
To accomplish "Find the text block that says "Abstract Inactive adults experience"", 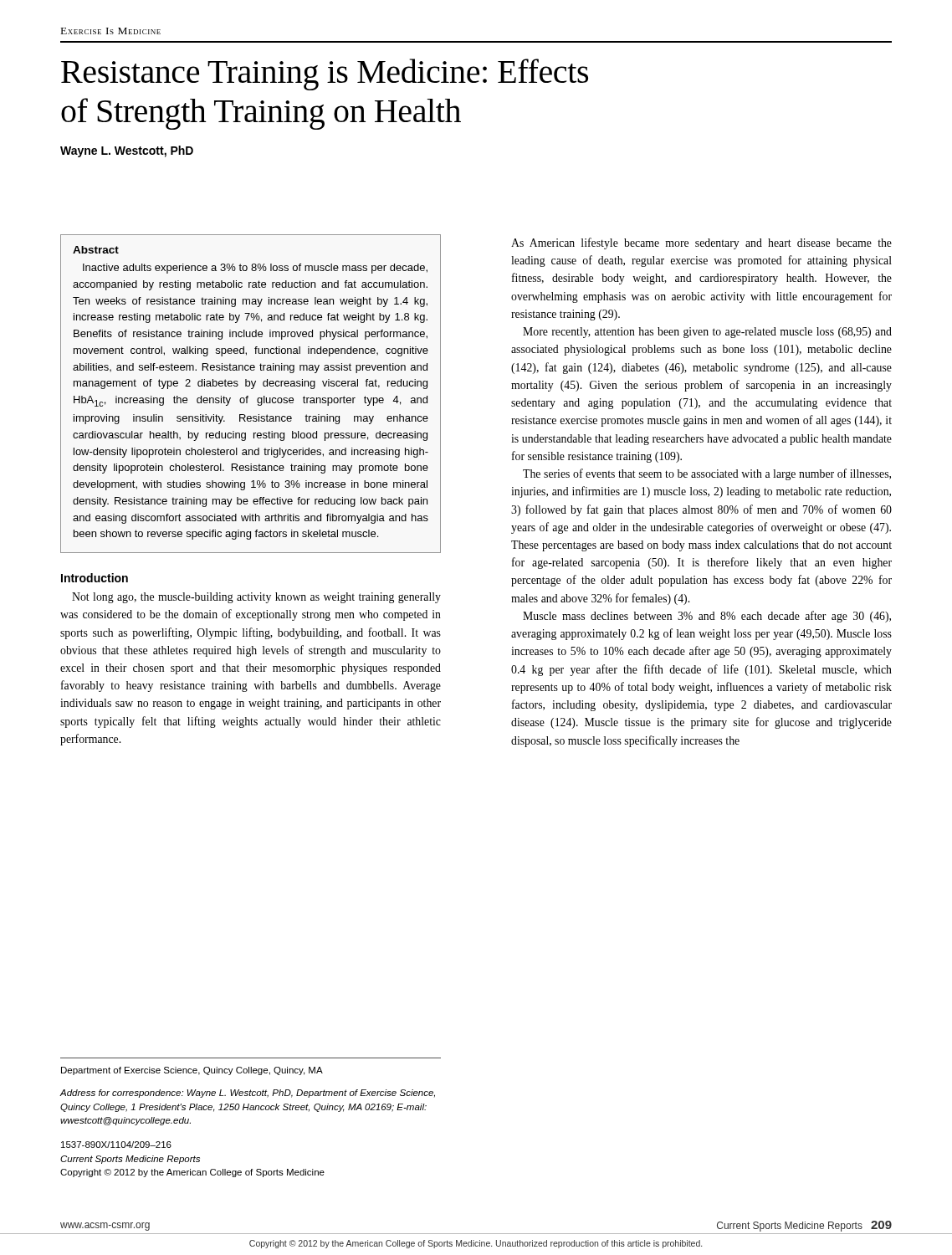I will (251, 393).
